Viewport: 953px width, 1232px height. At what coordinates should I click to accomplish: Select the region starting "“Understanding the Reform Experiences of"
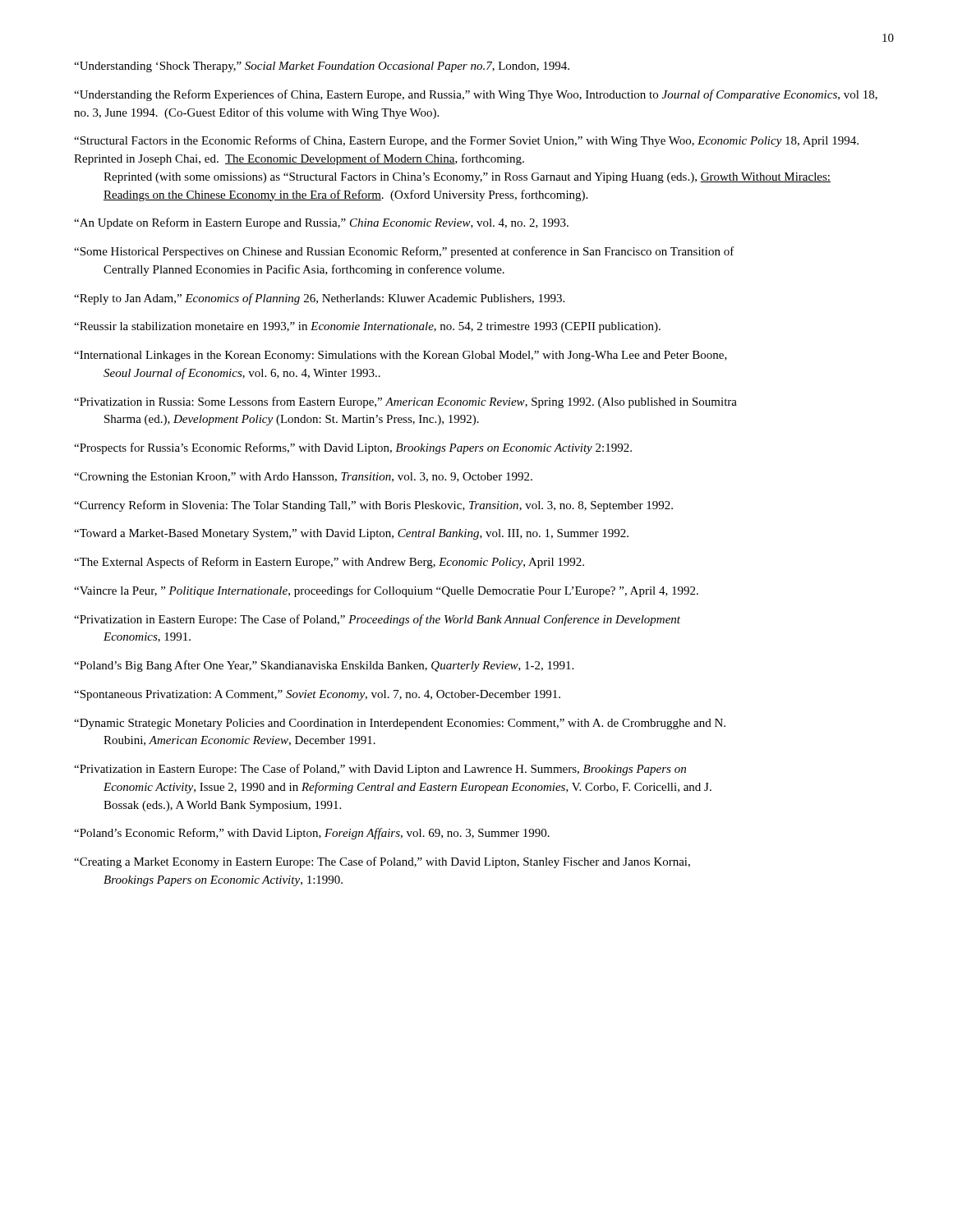tap(476, 104)
